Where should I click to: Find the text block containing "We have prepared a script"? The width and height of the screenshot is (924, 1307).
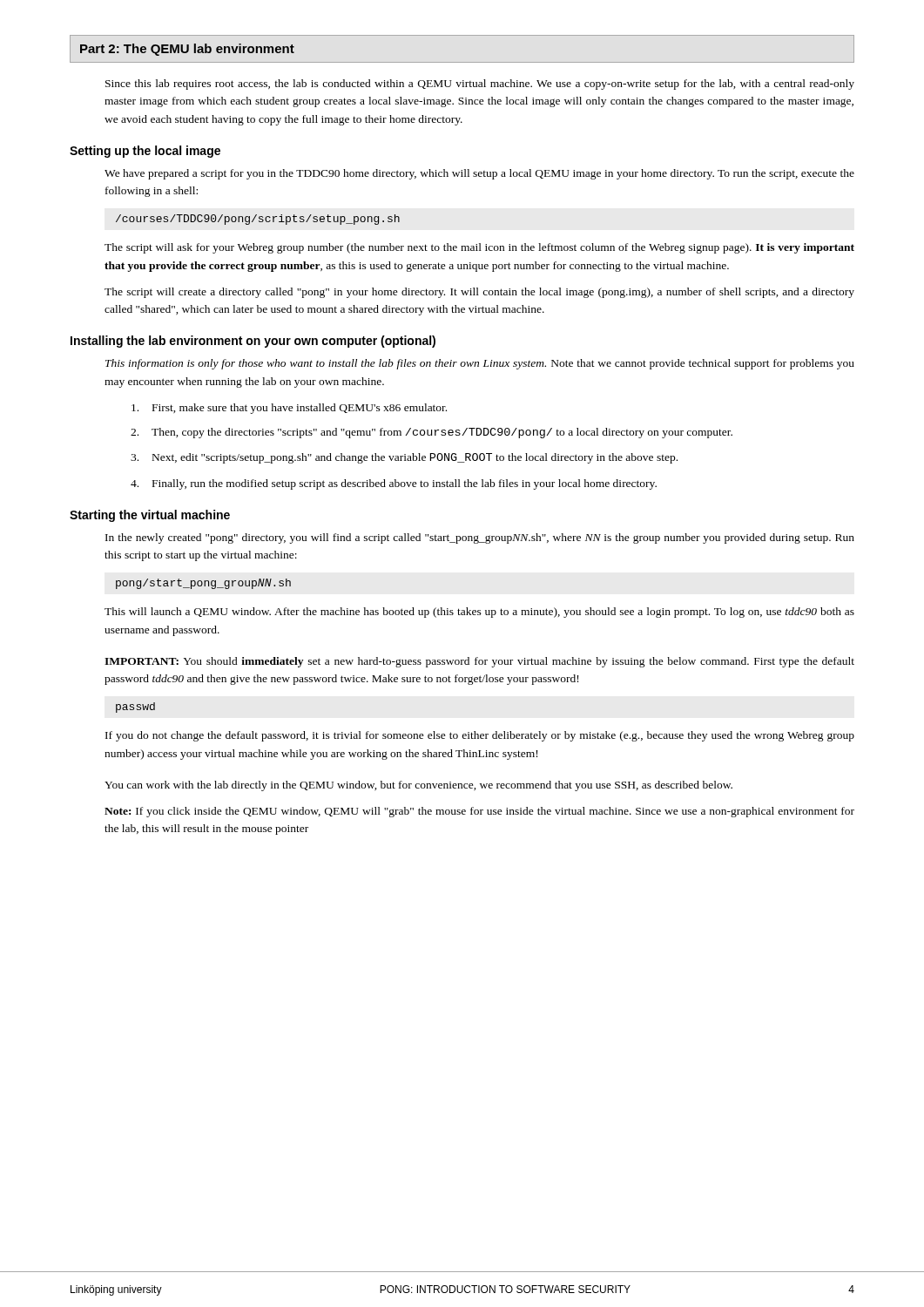(x=479, y=182)
